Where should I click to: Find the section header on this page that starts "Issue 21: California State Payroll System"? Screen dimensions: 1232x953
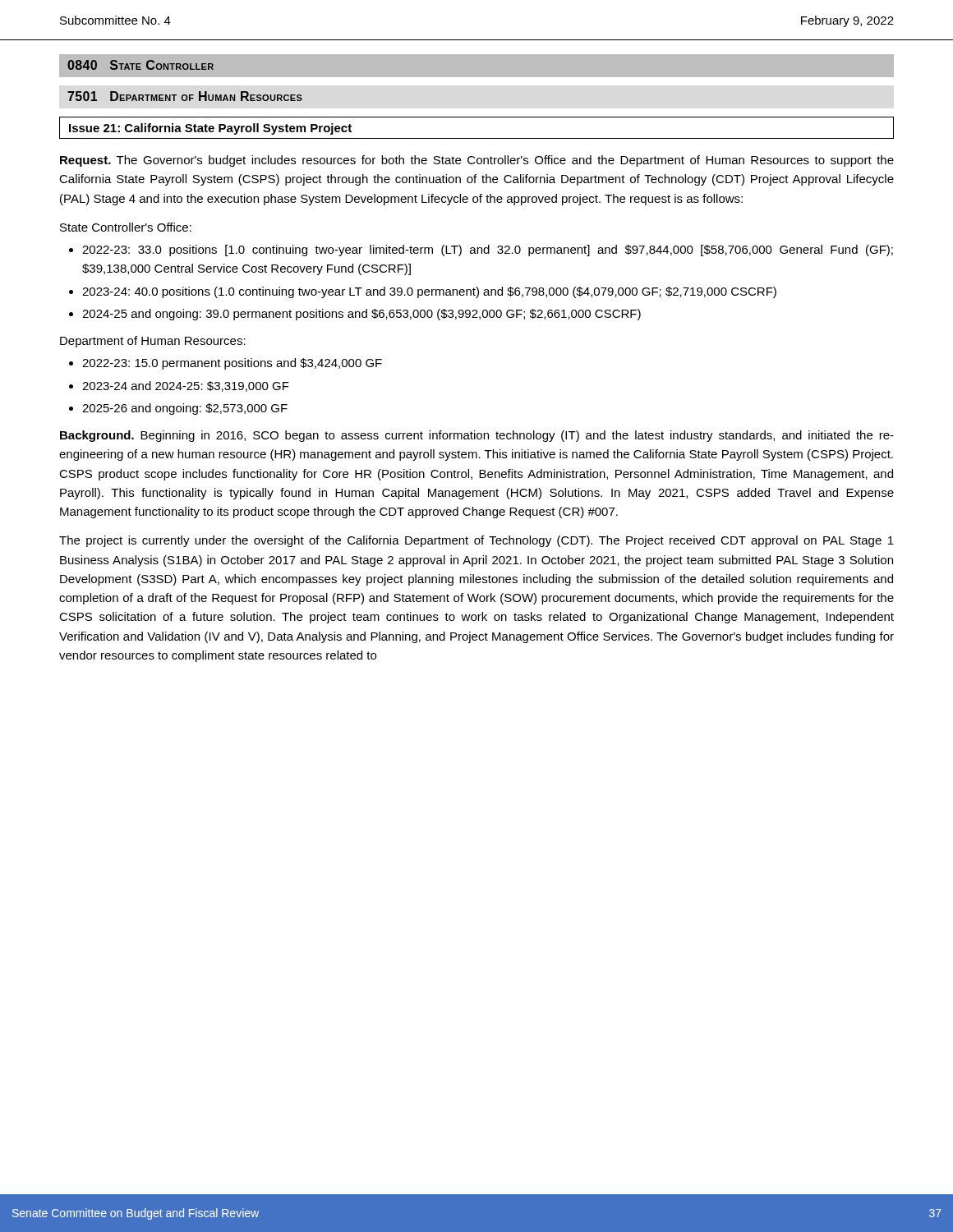[210, 128]
